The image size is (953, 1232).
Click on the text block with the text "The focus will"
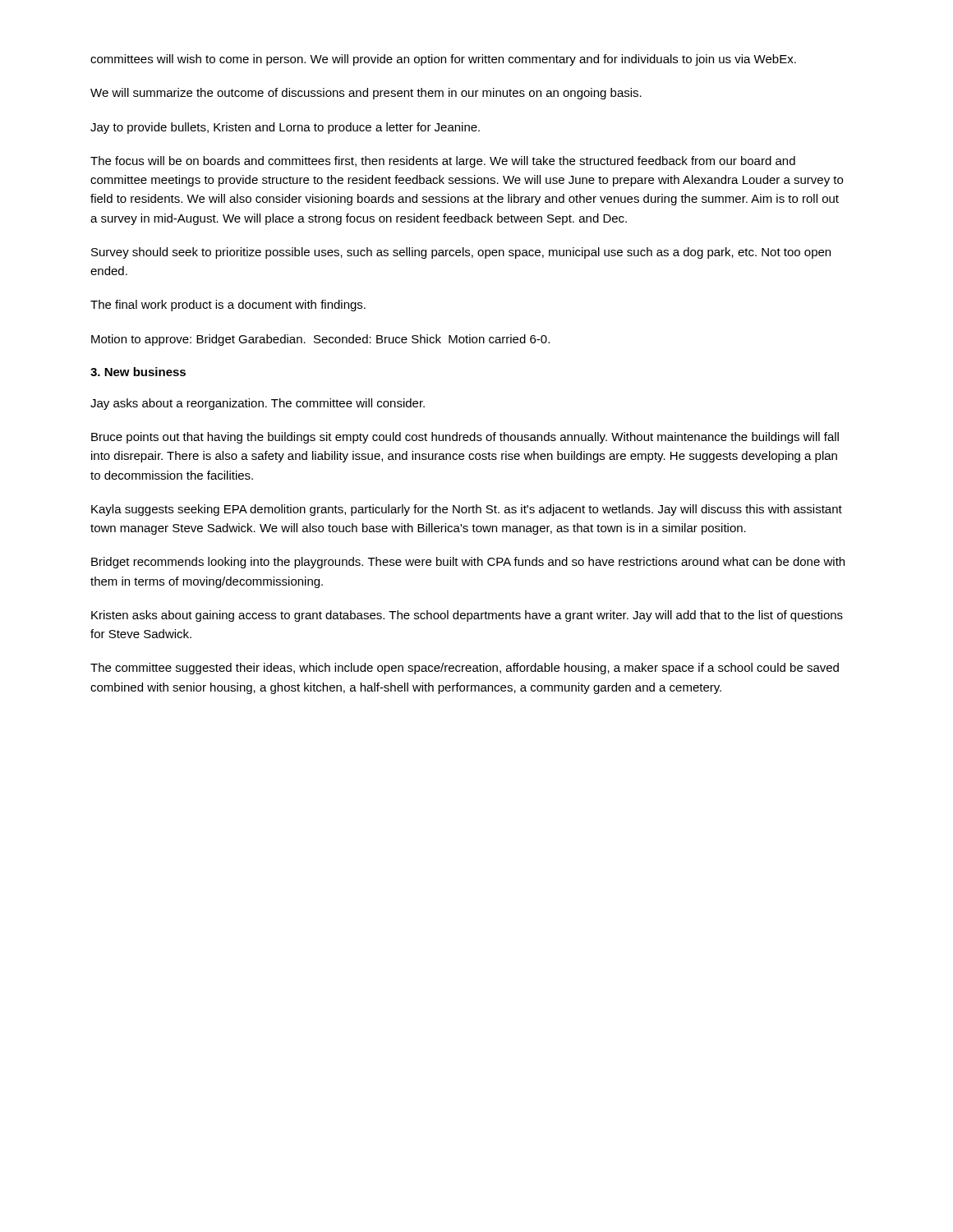coord(467,189)
